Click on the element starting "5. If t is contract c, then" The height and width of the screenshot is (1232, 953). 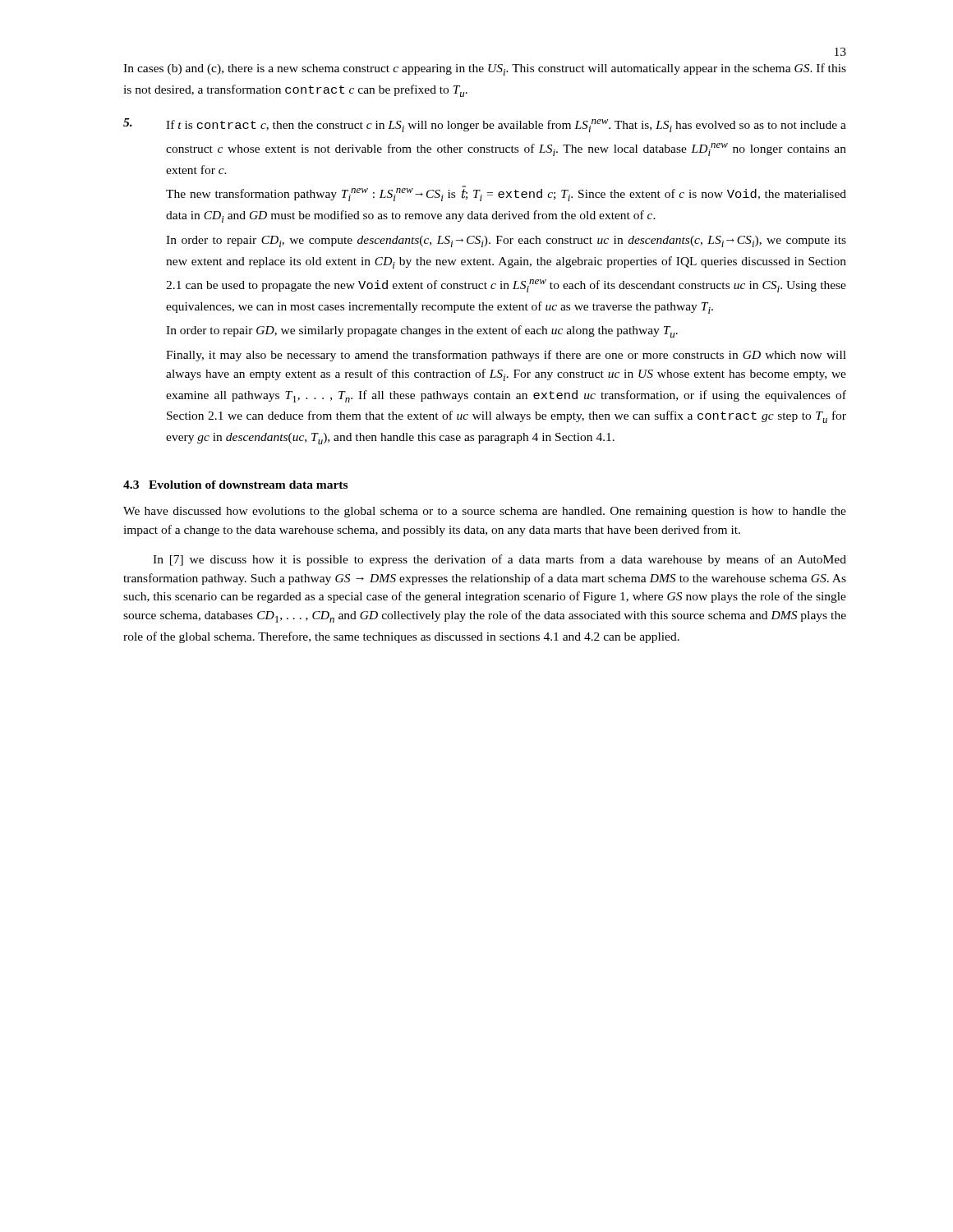485,281
